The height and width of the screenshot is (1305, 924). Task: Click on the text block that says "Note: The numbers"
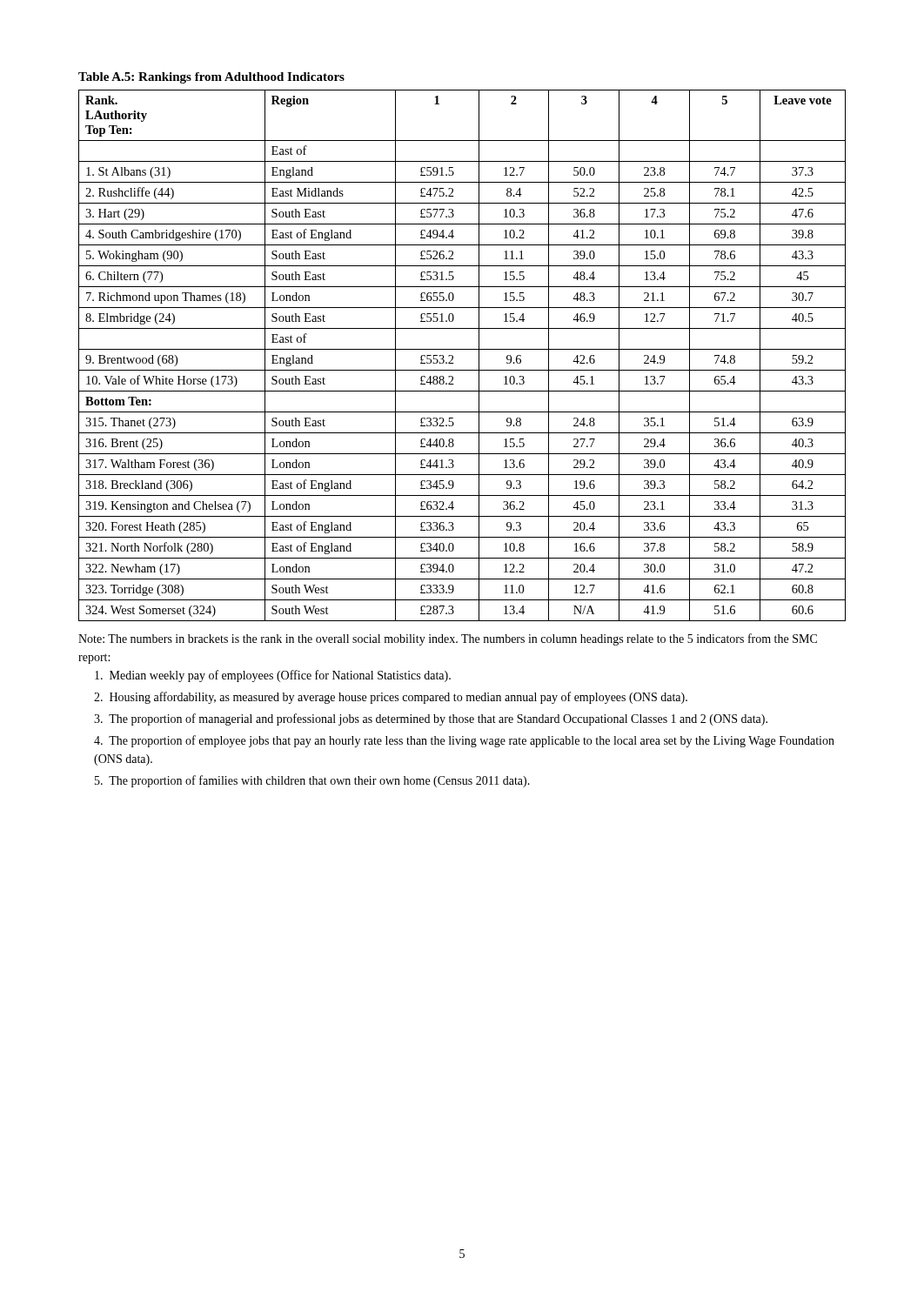448,648
